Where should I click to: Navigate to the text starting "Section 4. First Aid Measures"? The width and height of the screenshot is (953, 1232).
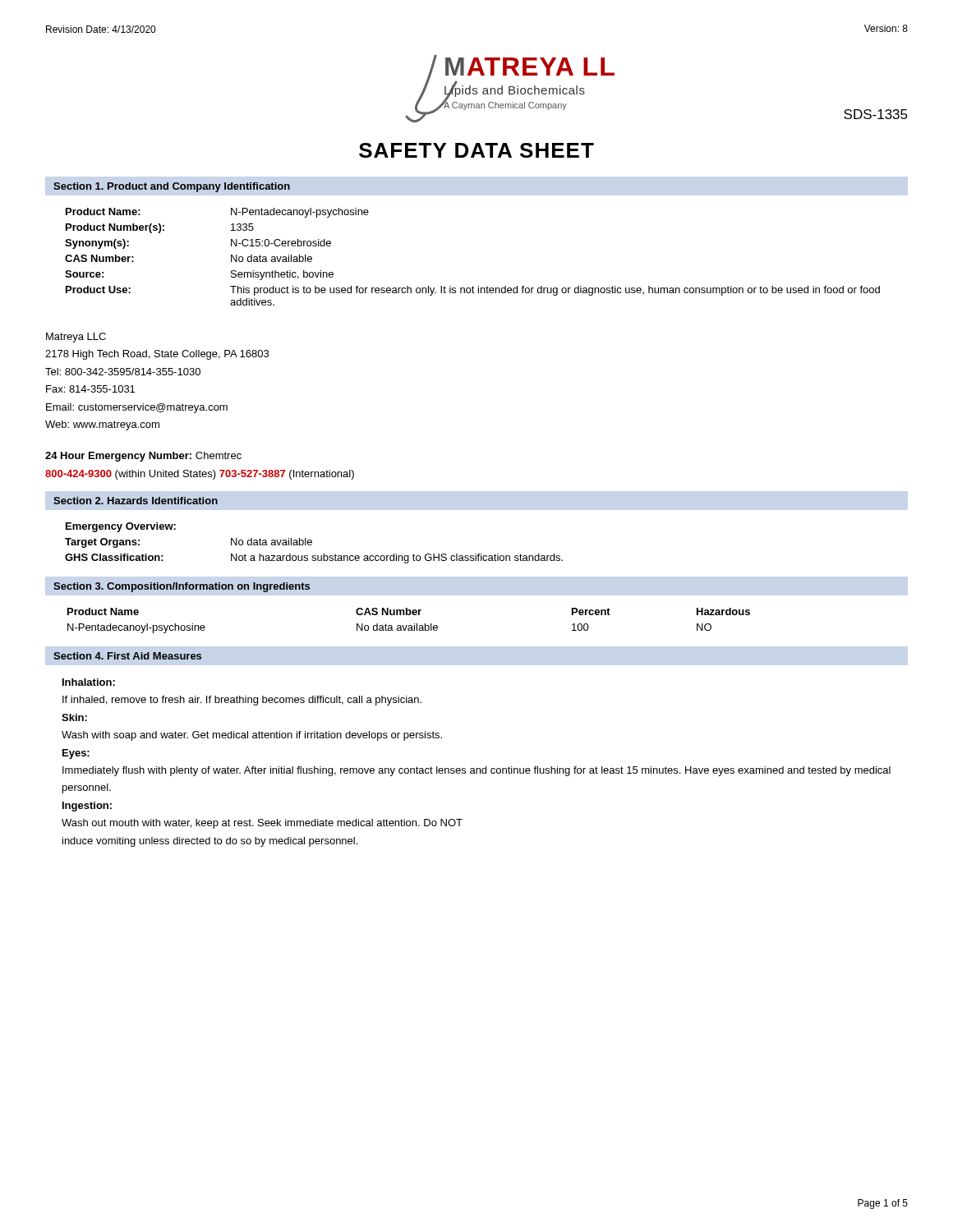(x=128, y=656)
